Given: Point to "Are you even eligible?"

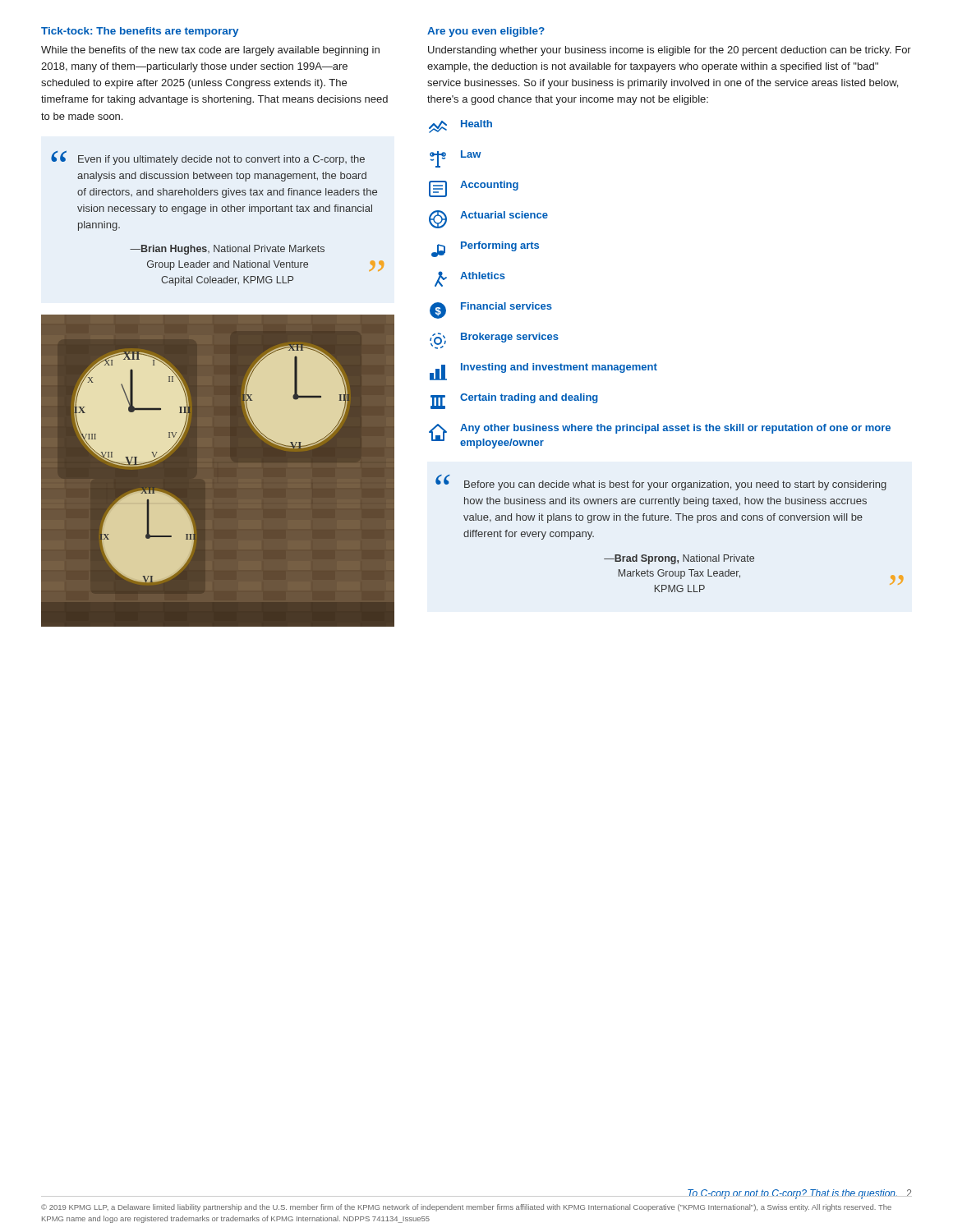Looking at the screenshot, I should [x=486, y=31].
